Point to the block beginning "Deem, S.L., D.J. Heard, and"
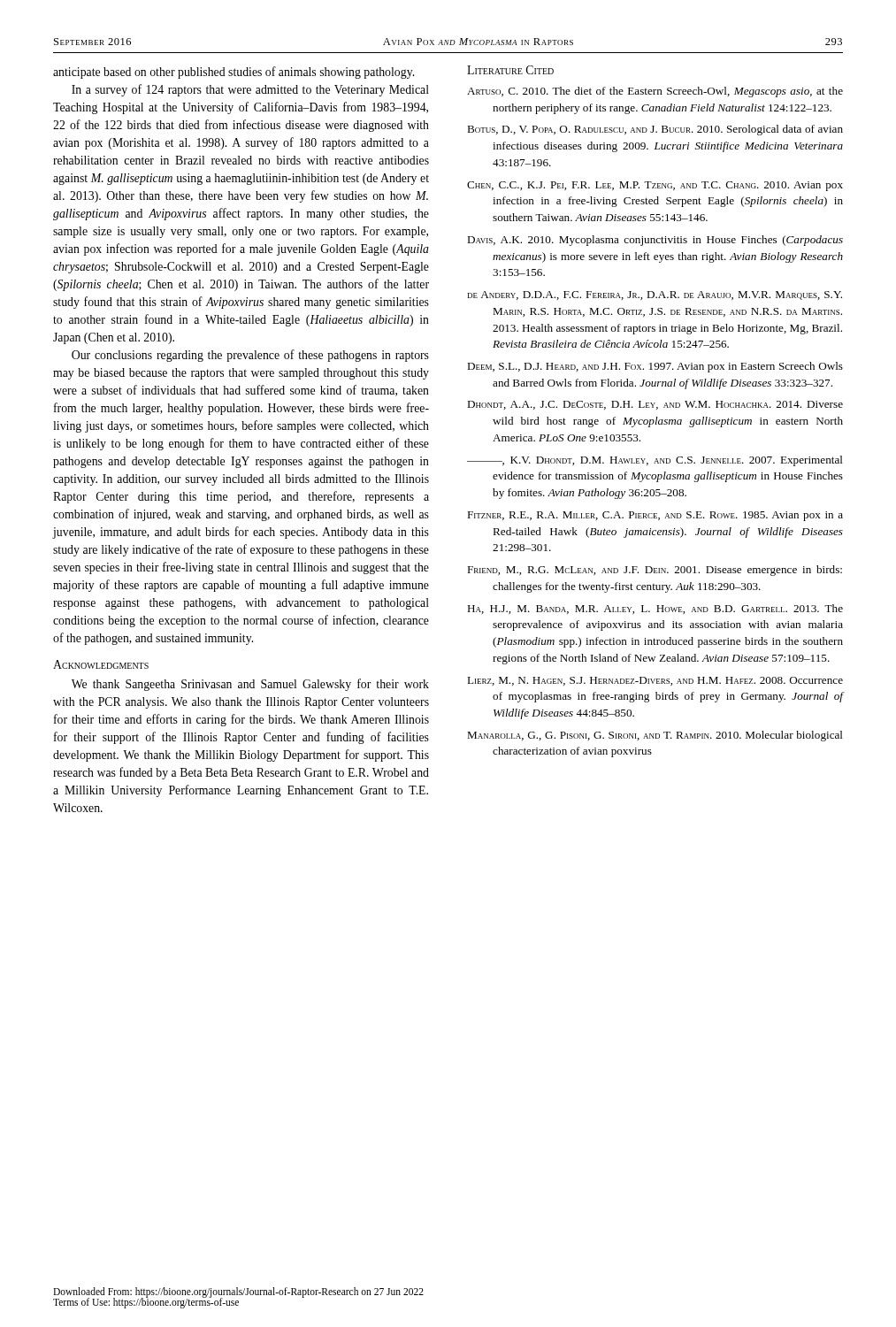Viewport: 896px width, 1327px height. point(655,374)
